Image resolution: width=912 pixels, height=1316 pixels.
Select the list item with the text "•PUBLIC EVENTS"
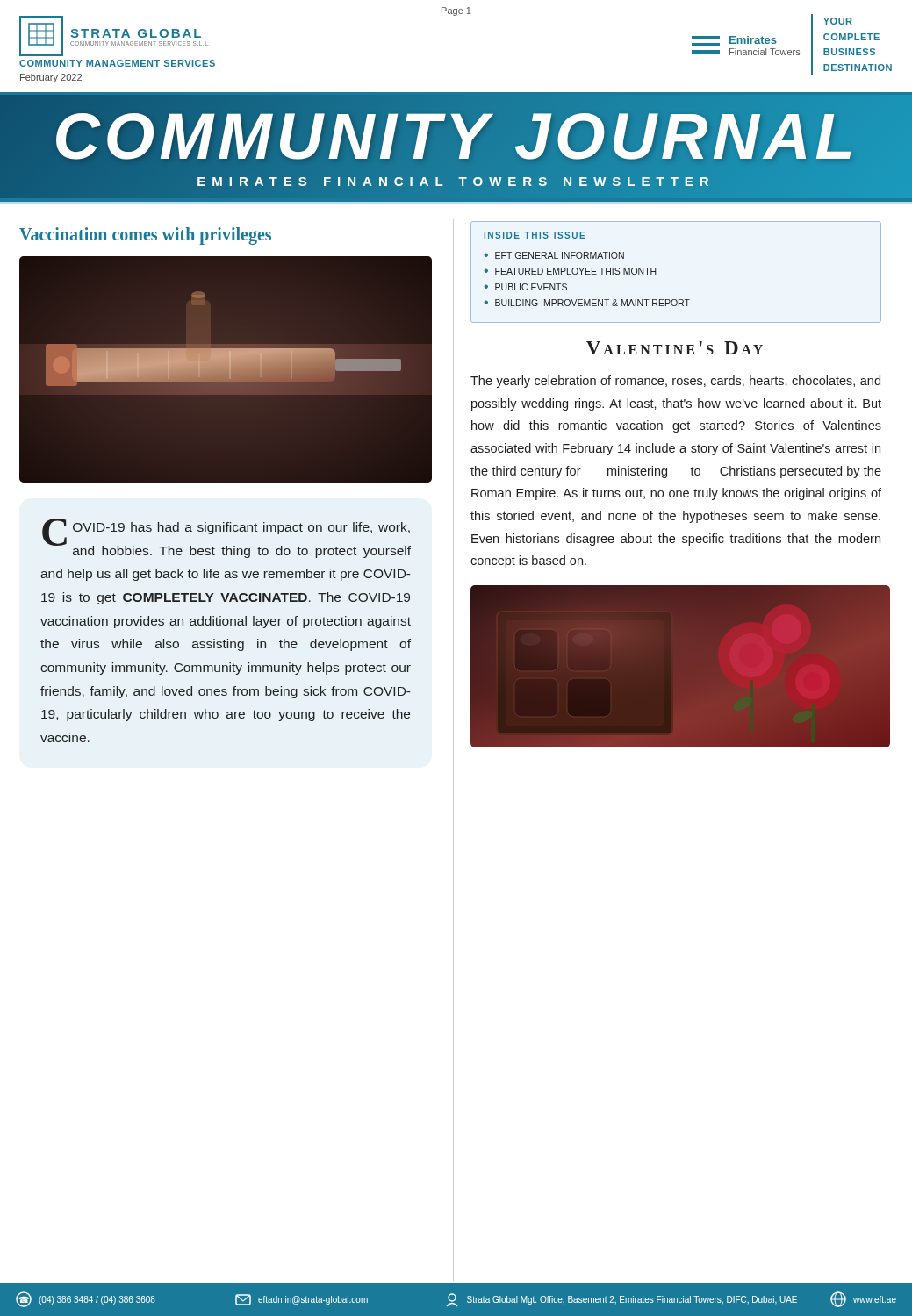tap(526, 287)
